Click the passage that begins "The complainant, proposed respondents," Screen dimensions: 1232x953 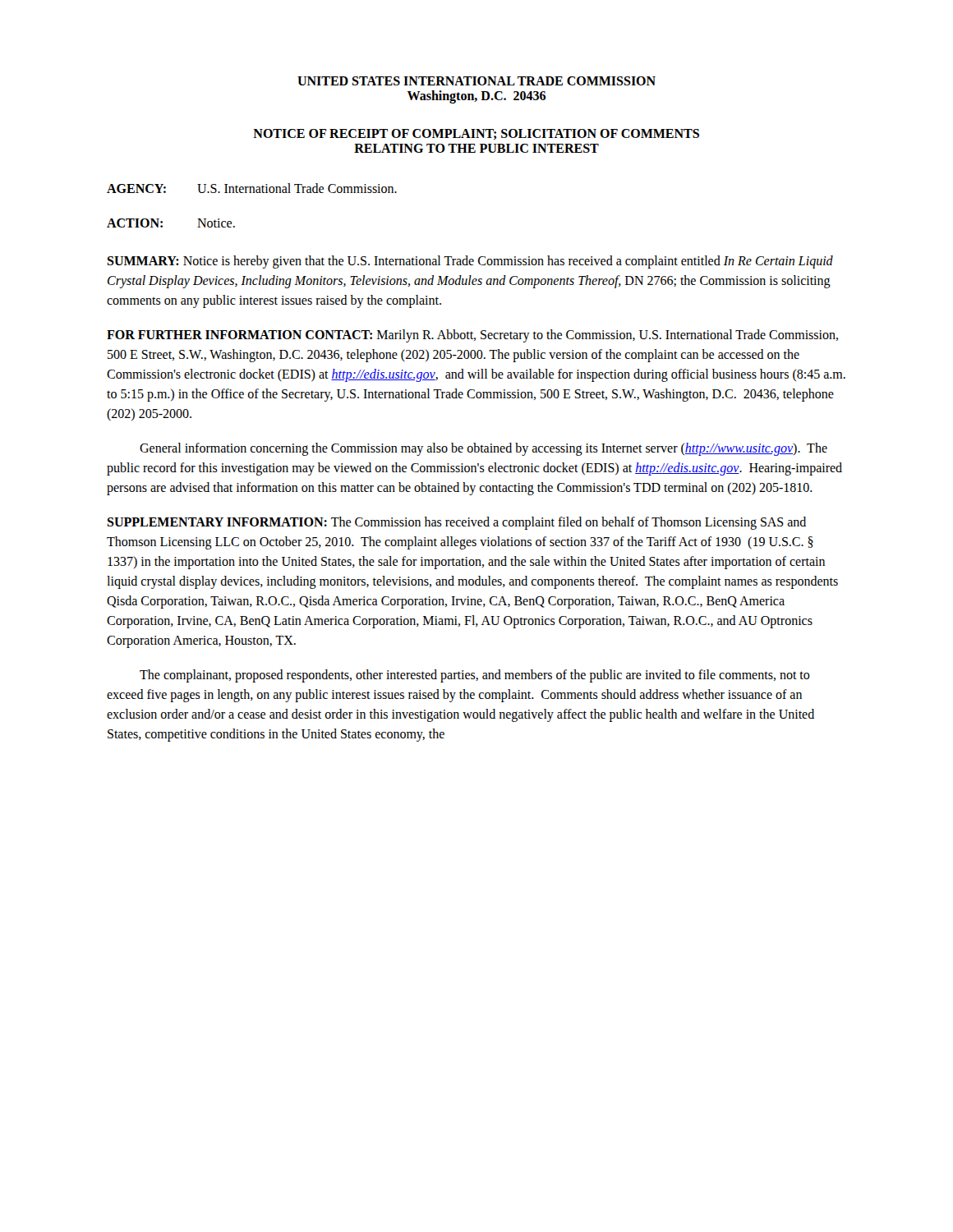point(461,704)
